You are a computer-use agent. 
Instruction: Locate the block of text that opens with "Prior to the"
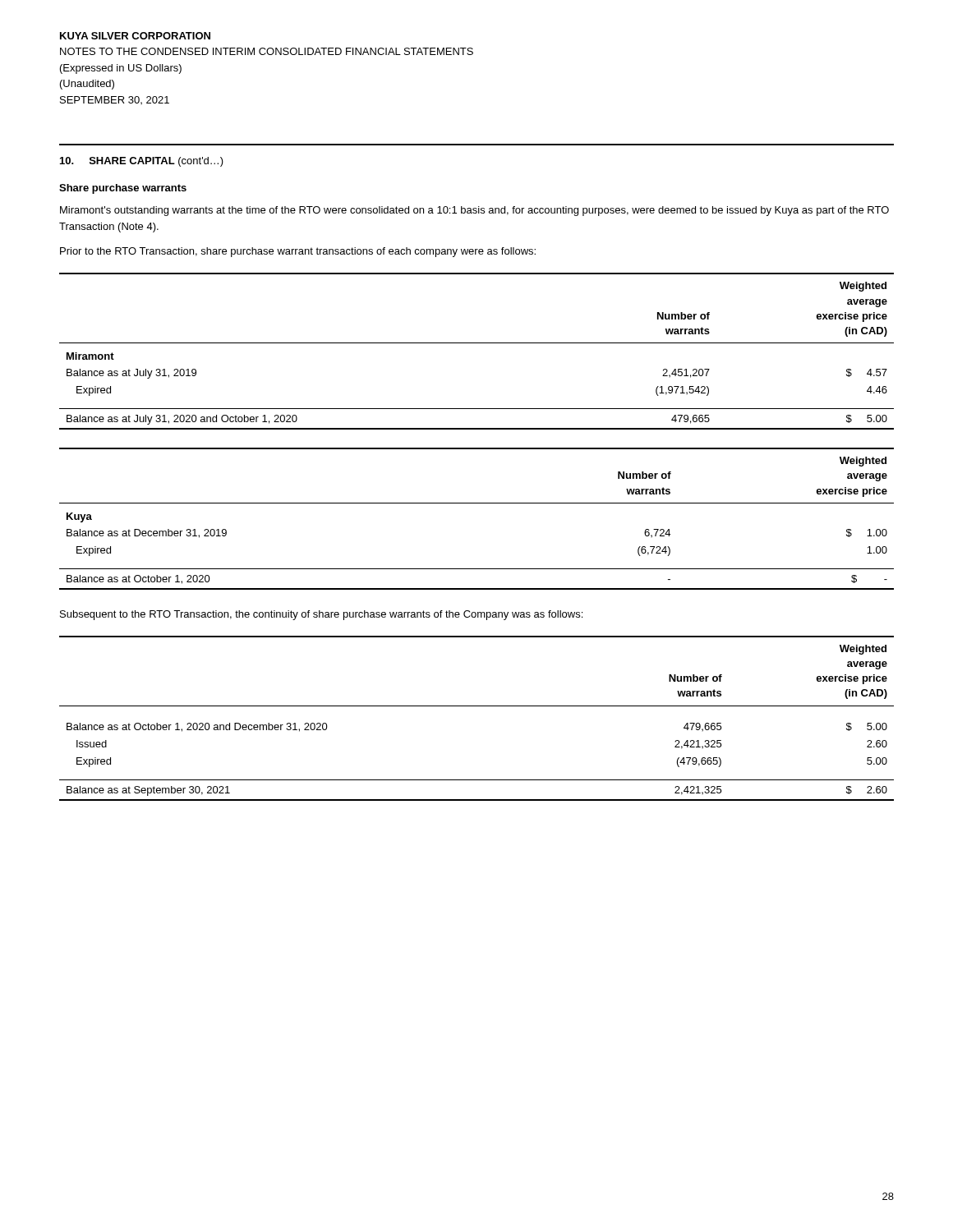pos(298,251)
